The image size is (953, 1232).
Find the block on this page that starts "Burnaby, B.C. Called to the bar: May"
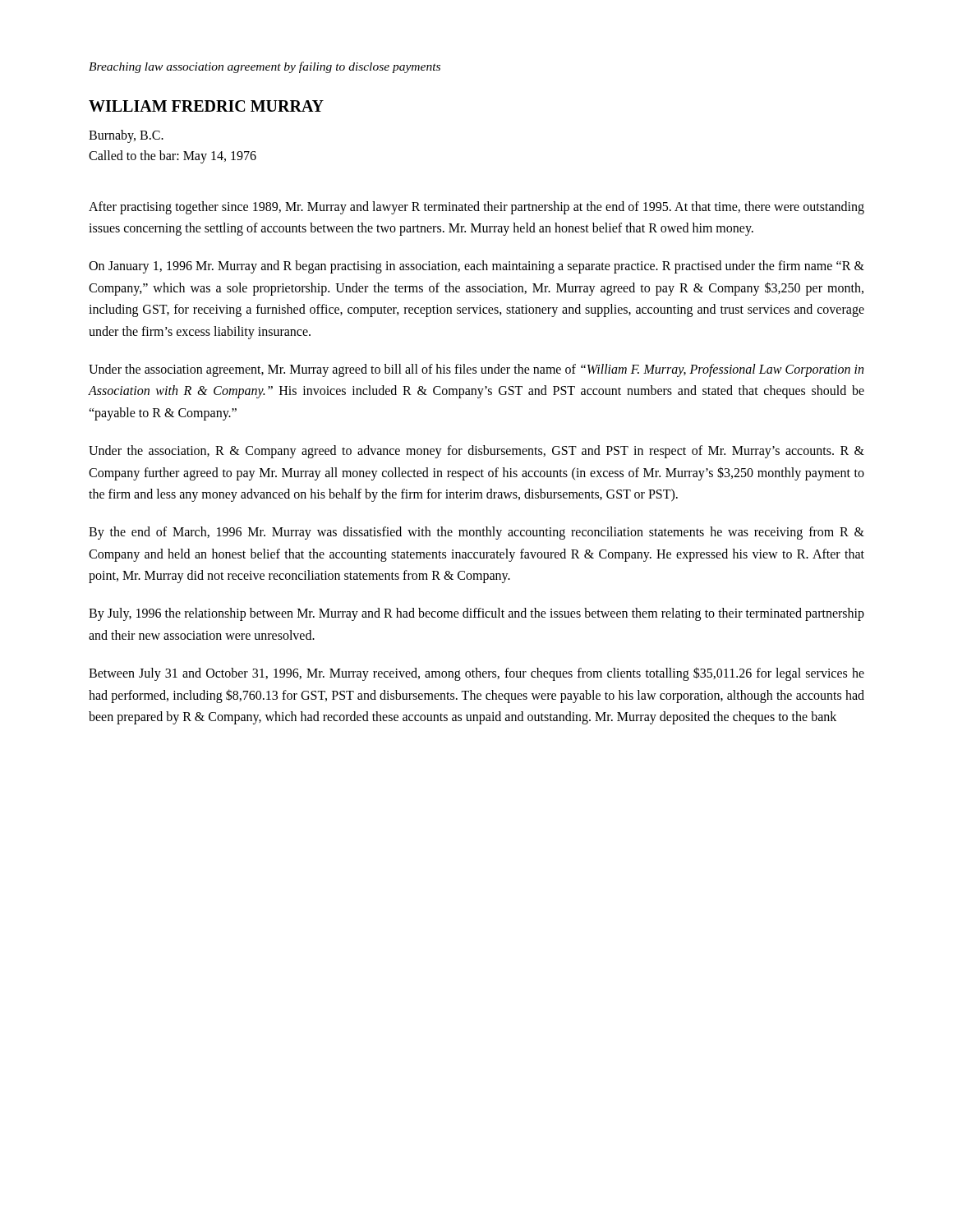coord(172,145)
